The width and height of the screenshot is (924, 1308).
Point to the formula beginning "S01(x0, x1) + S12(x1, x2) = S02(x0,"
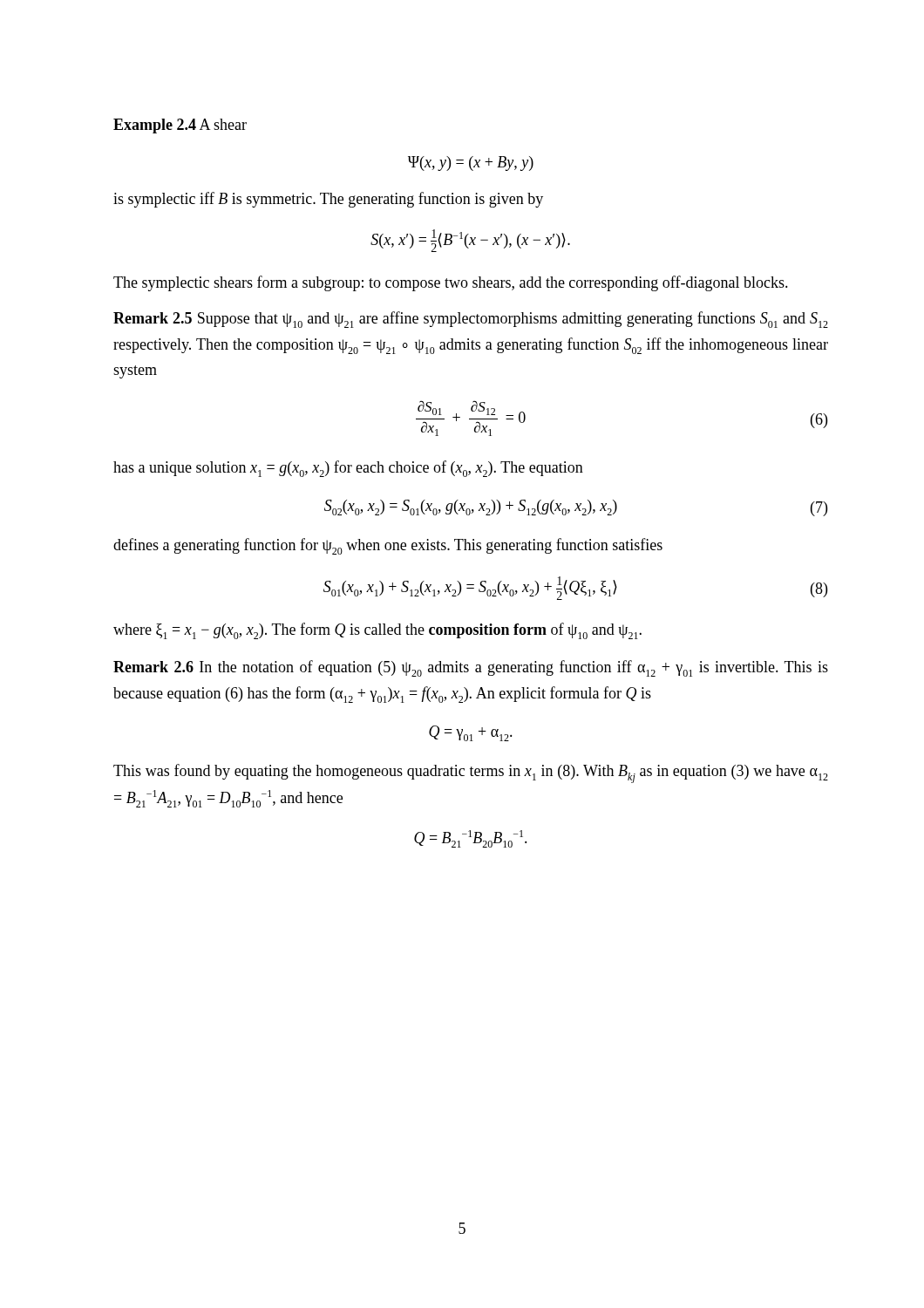tap(576, 589)
